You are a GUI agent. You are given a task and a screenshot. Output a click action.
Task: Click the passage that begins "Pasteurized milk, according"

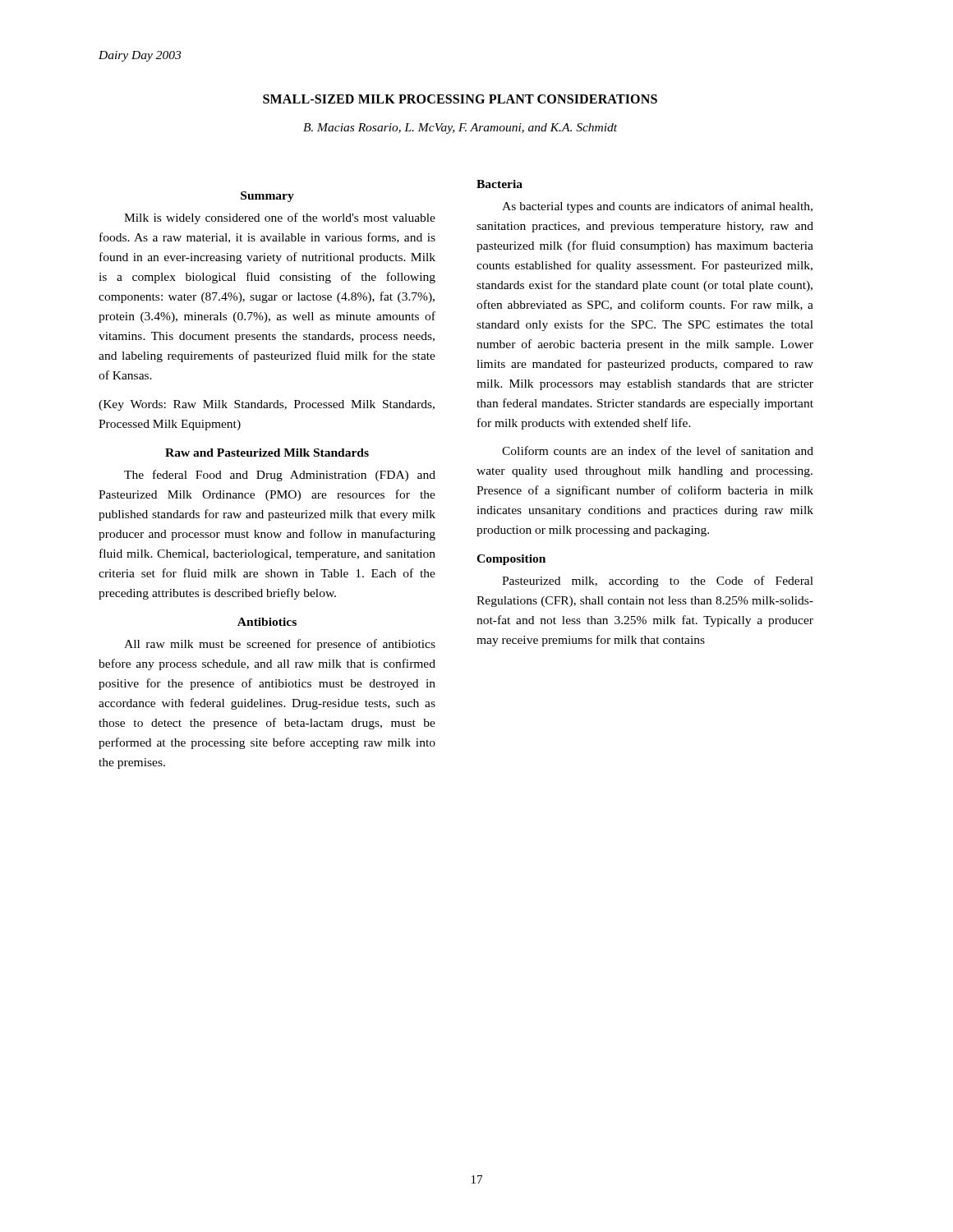pyautogui.click(x=645, y=611)
